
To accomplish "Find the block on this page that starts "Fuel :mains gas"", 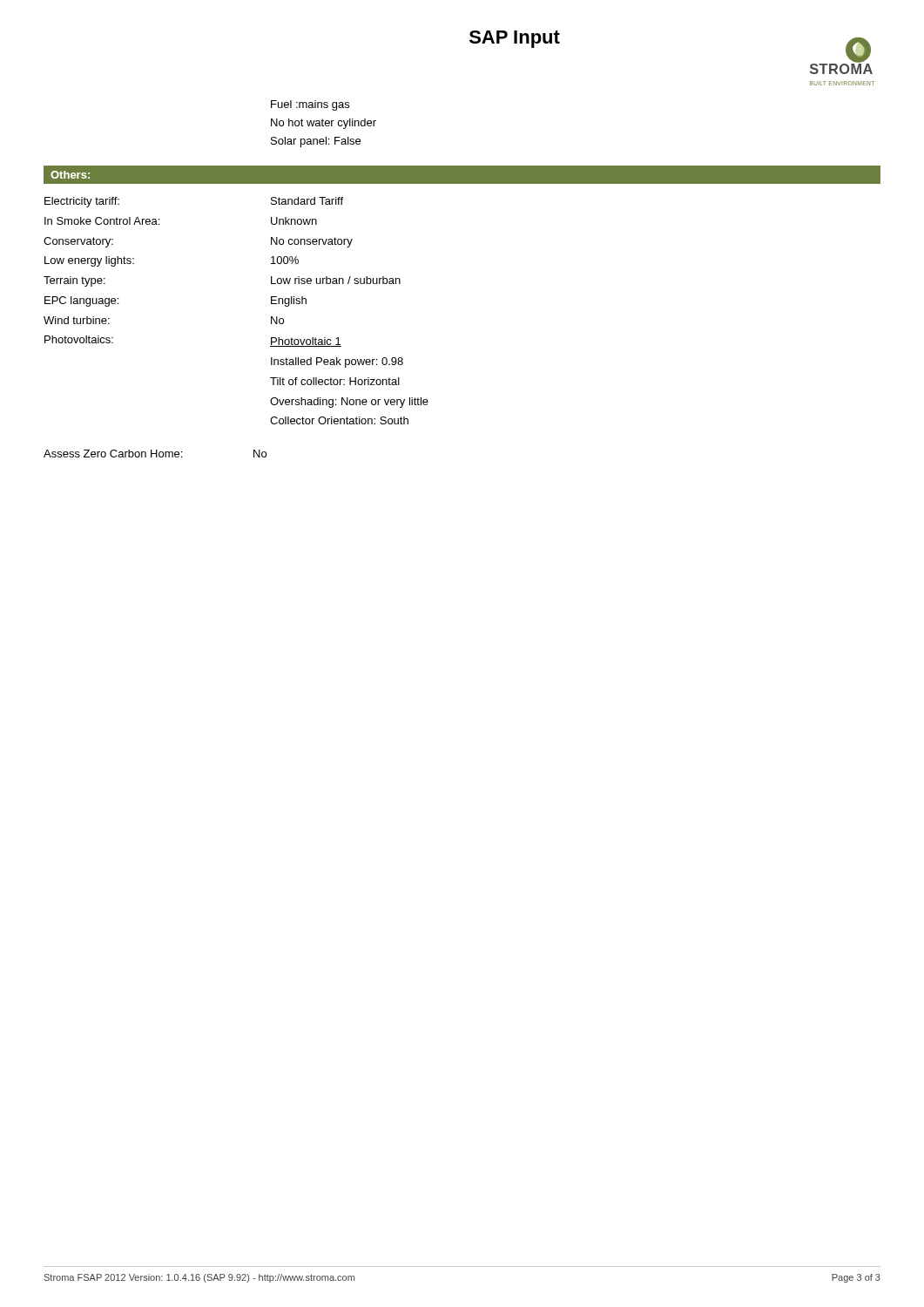I will click(x=323, y=122).
